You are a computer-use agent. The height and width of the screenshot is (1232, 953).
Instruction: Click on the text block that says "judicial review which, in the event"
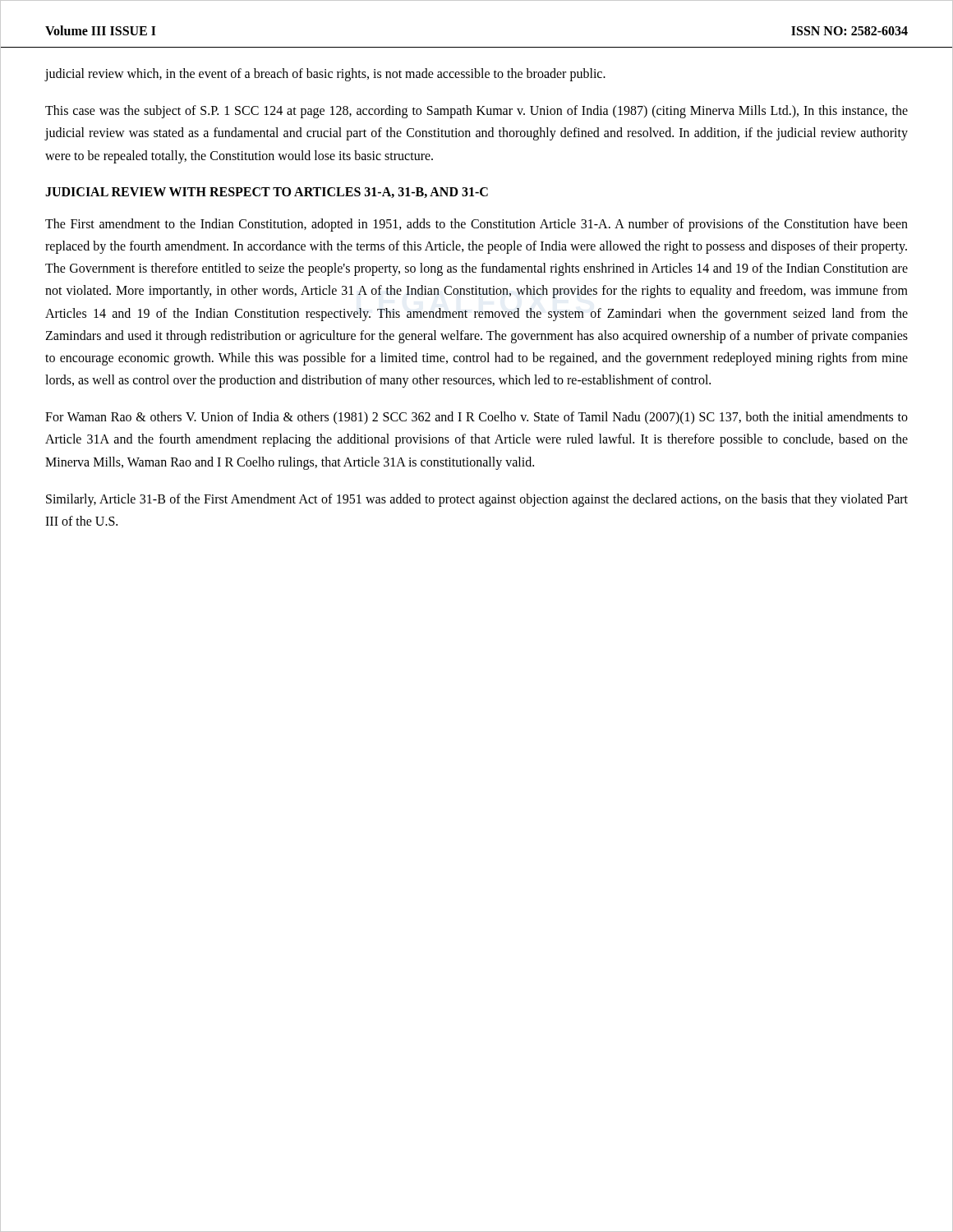[x=325, y=73]
